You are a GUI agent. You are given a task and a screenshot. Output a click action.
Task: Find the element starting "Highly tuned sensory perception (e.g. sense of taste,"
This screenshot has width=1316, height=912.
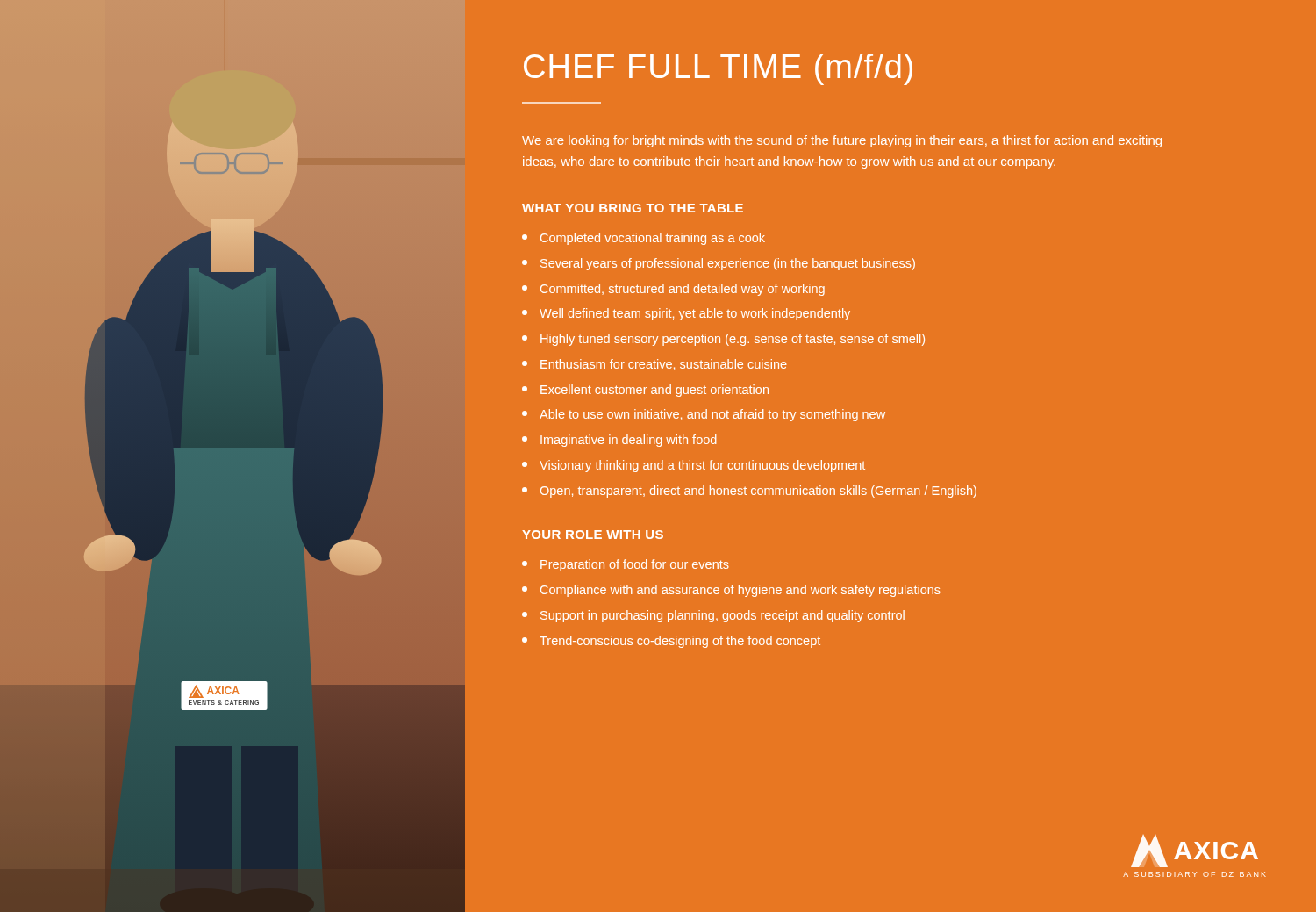724,340
